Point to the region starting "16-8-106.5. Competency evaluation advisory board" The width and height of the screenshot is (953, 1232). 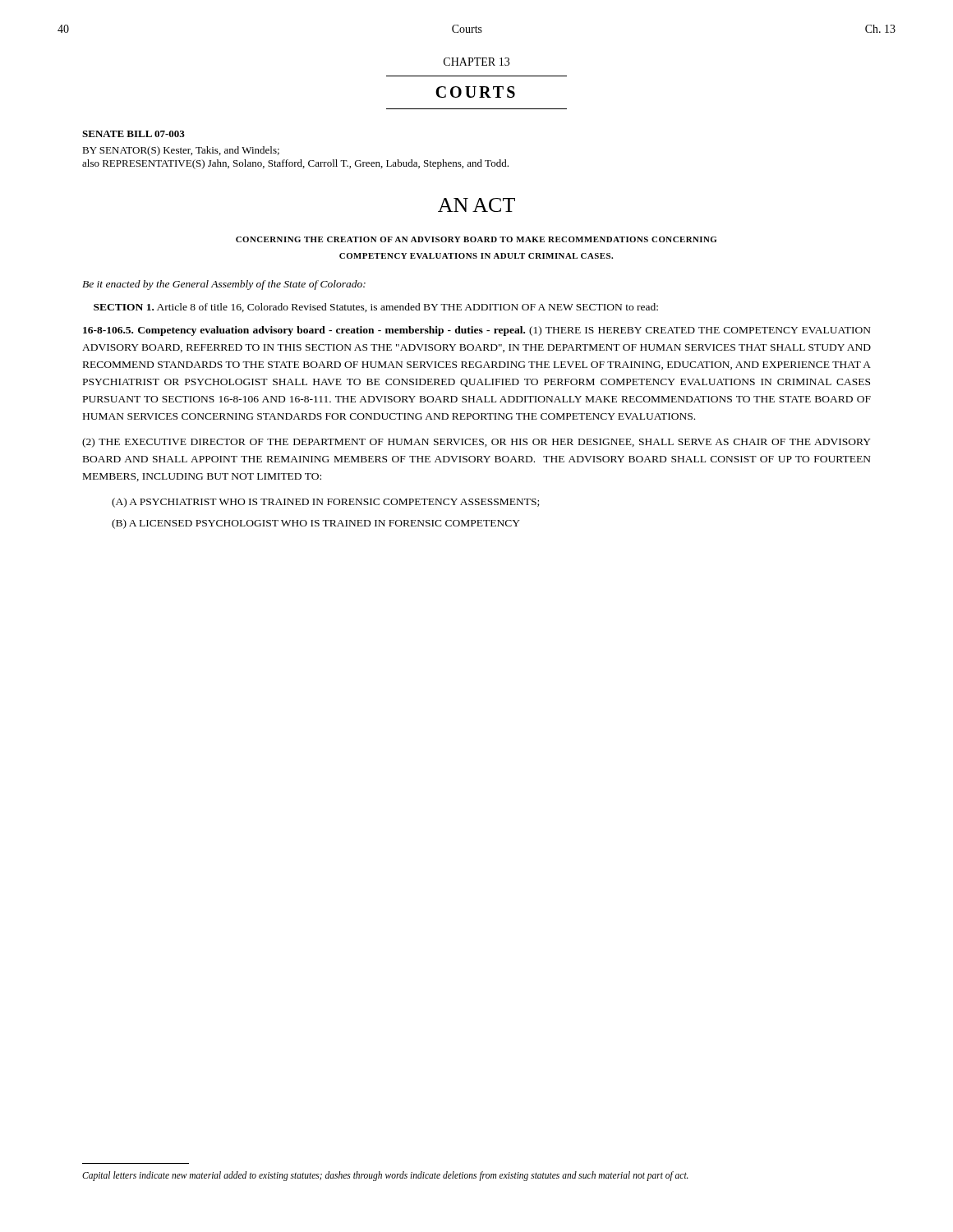click(x=476, y=374)
